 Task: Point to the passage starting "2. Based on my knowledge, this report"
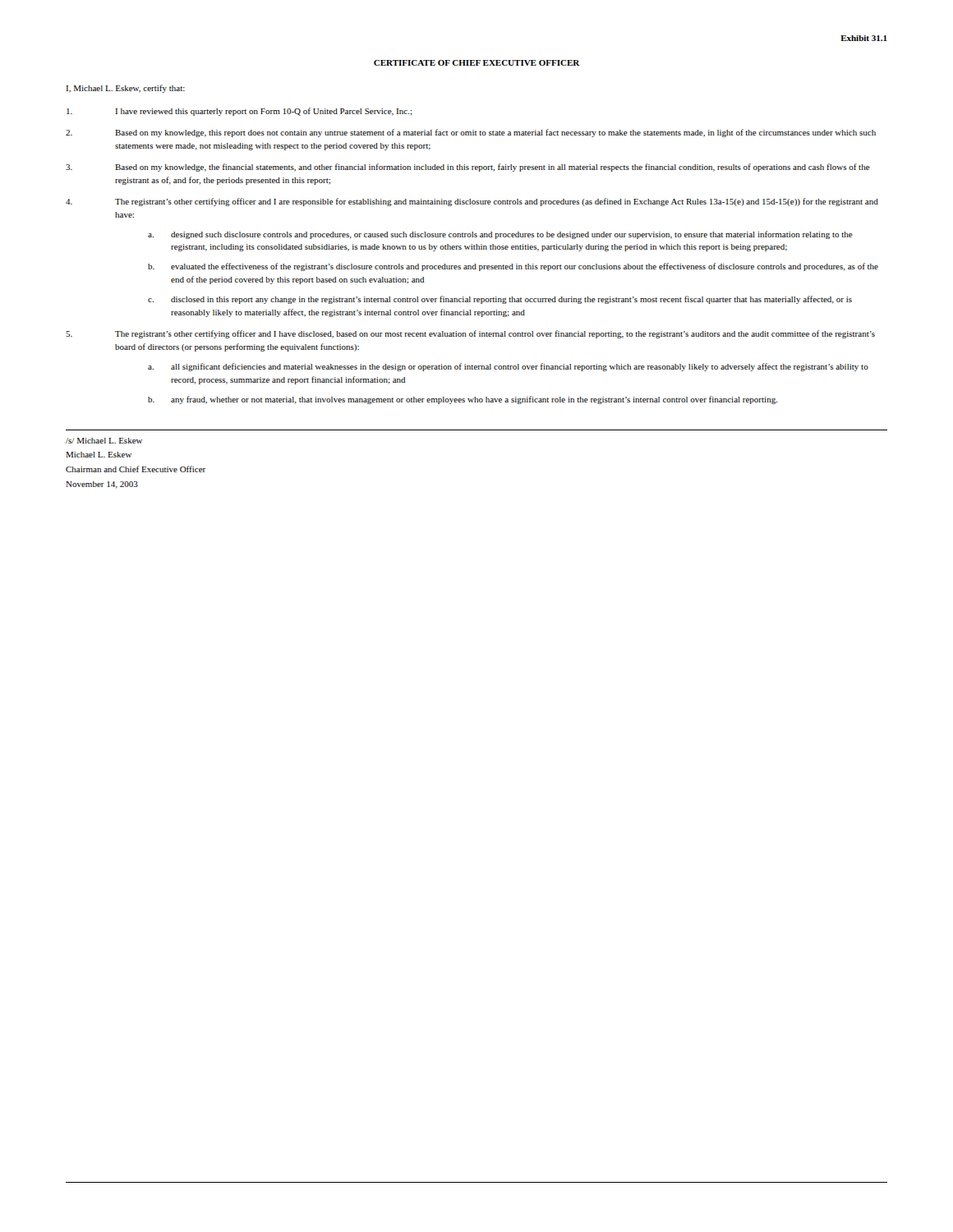click(x=476, y=139)
